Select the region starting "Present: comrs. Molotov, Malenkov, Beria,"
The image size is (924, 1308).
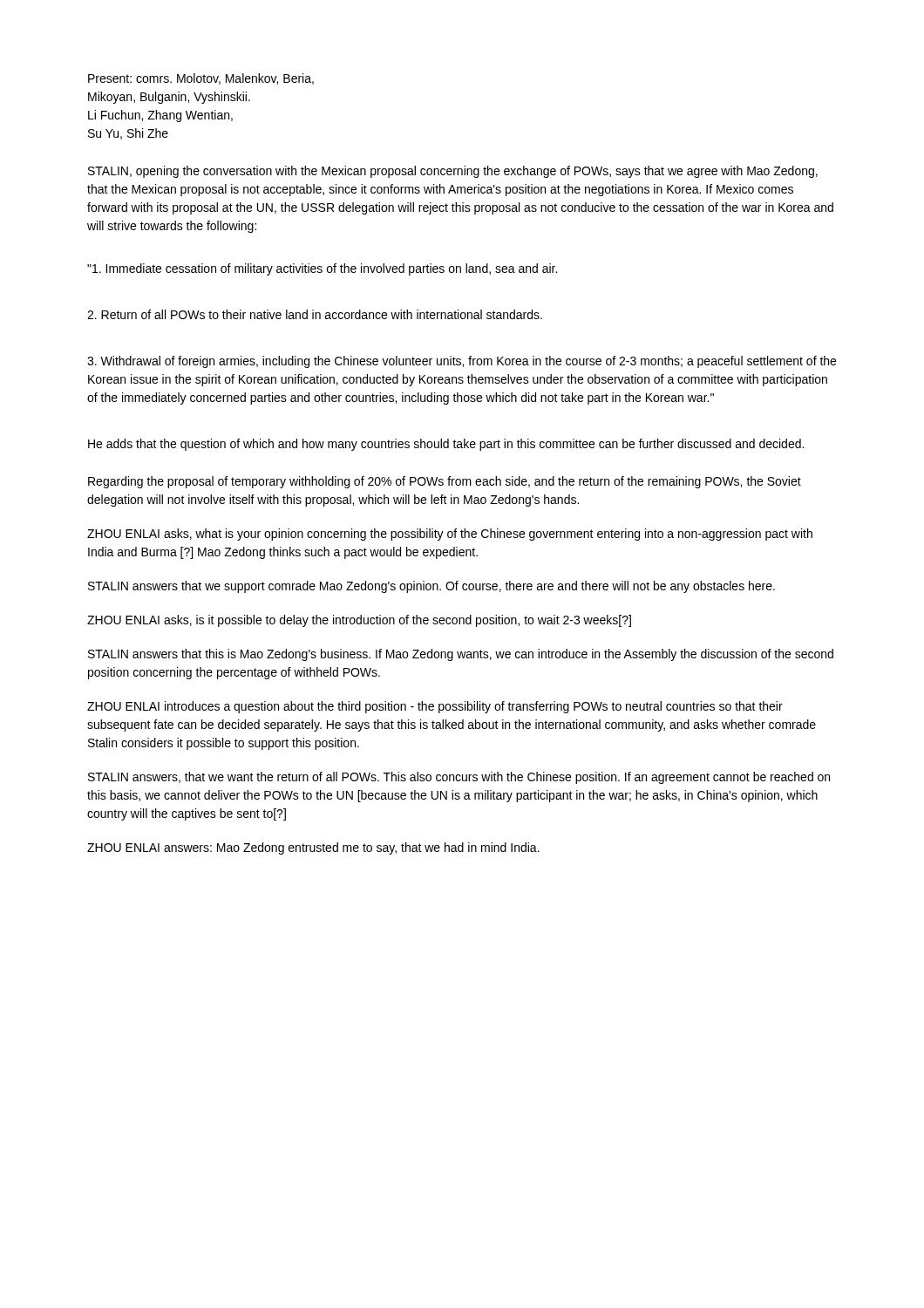(x=201, y=106)
